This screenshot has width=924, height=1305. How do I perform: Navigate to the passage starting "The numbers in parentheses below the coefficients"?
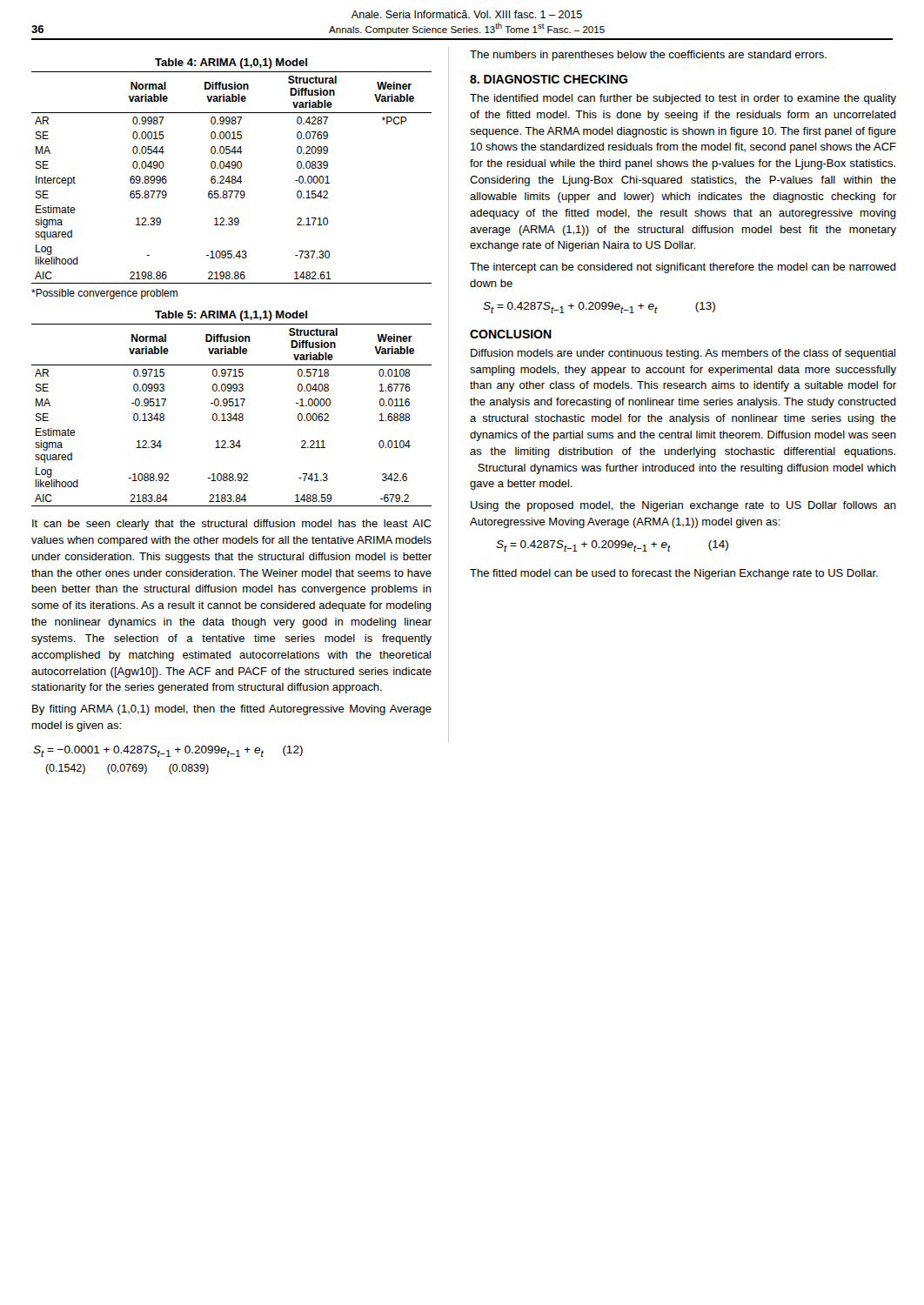coord(649,54)
